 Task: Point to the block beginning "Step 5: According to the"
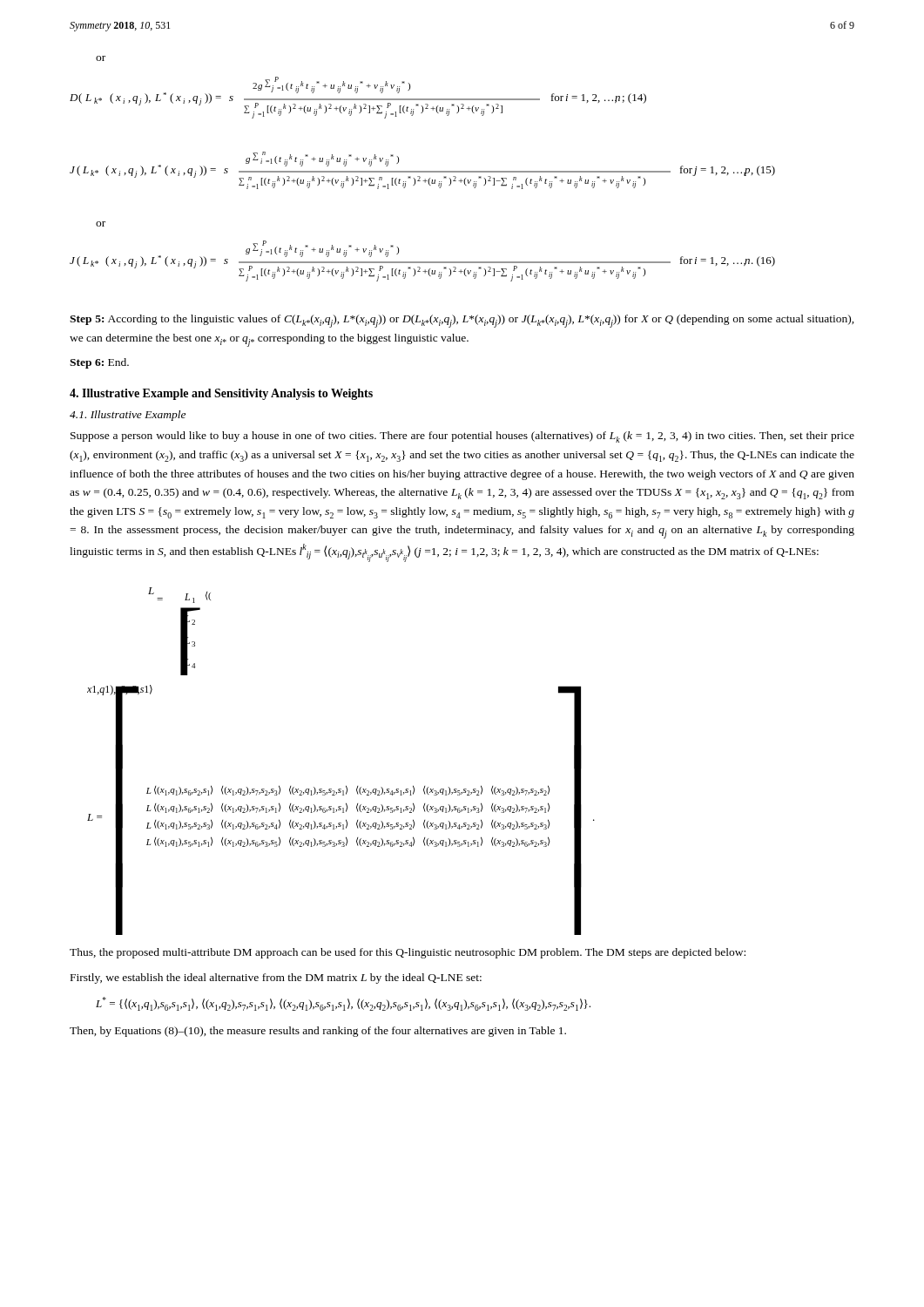tap(462, 329)
